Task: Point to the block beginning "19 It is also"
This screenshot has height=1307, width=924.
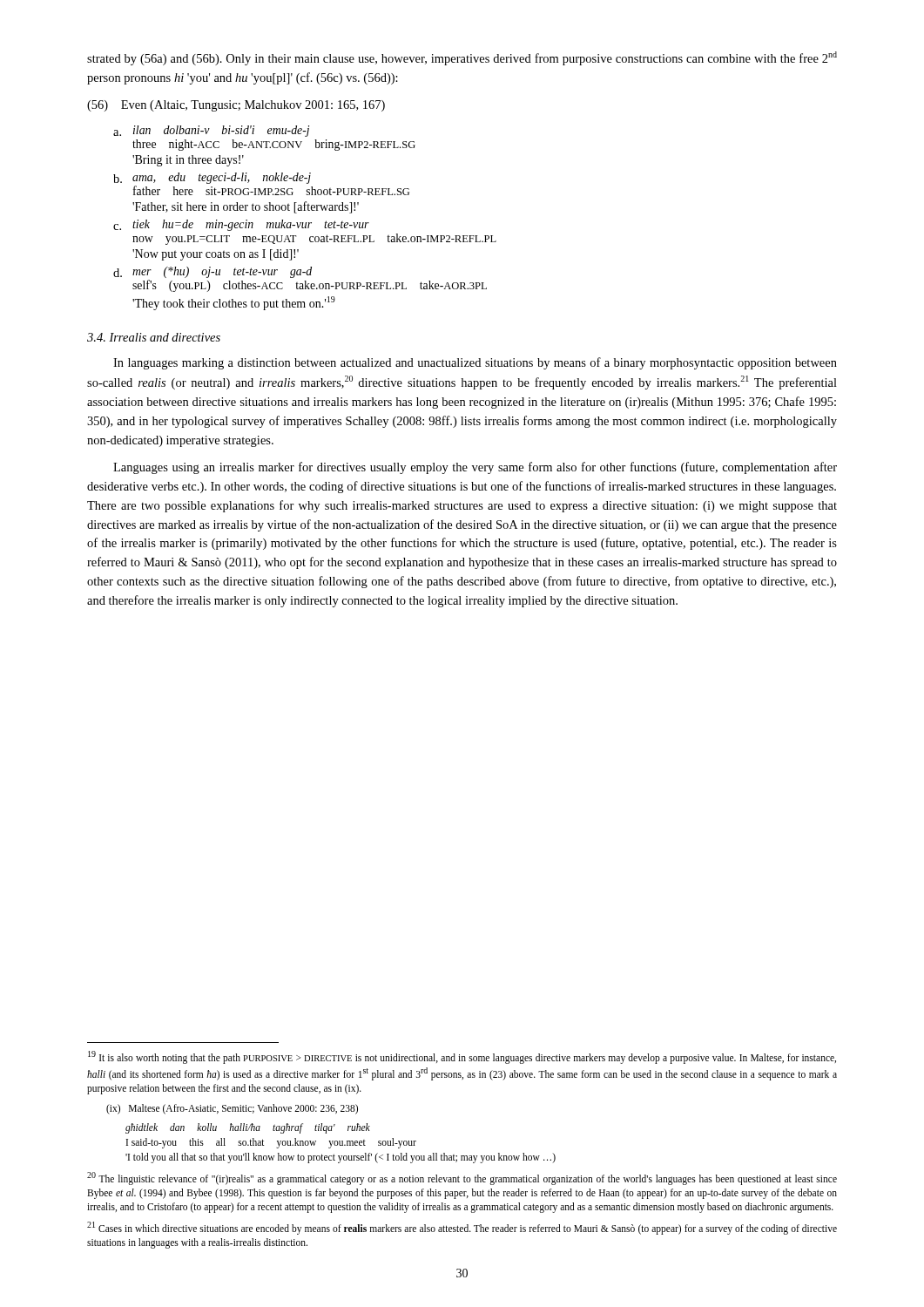Action: [462, 1071]
